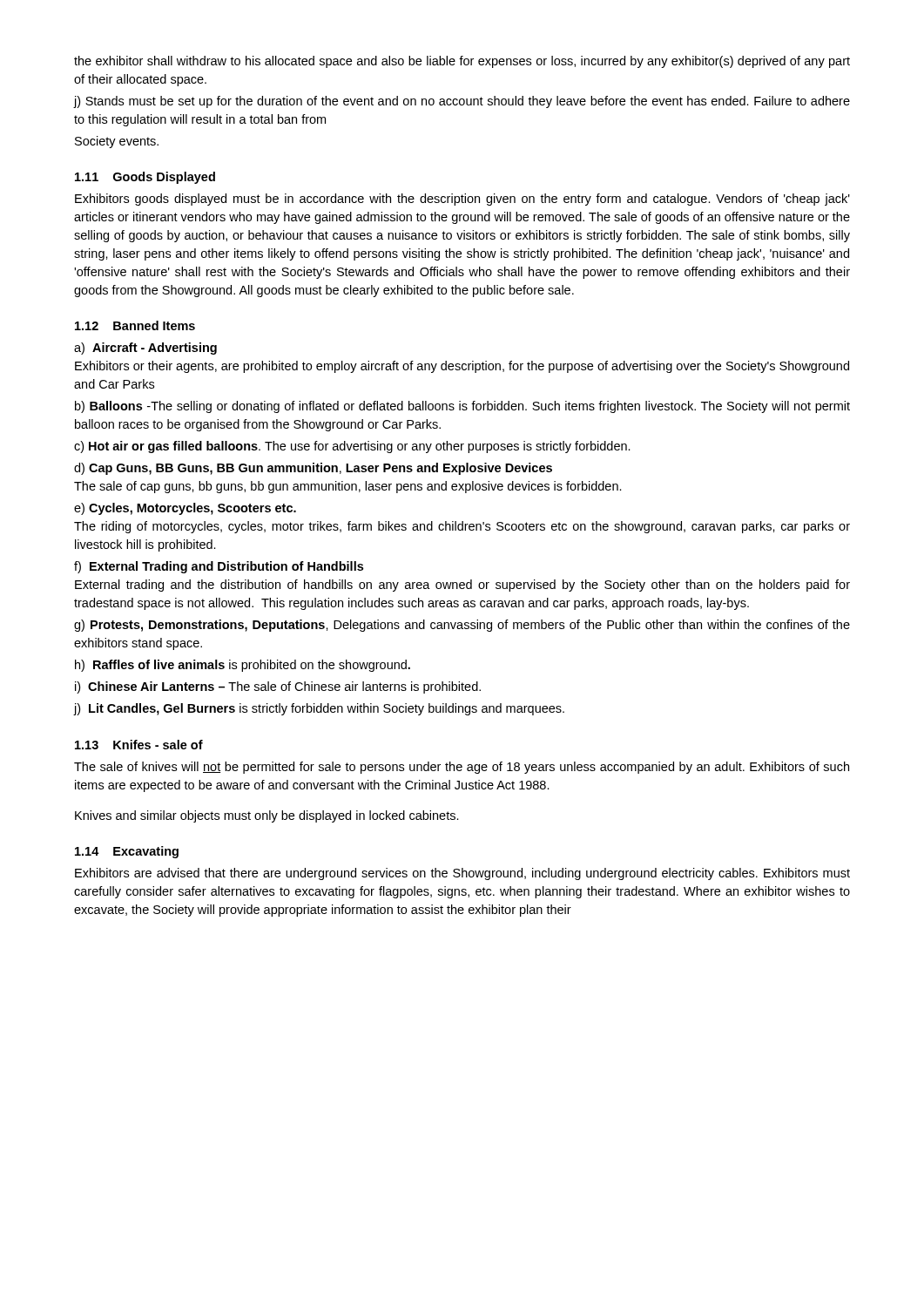Find the section header containing "1.11 Goods Displayed"

(x=145, y=177)
